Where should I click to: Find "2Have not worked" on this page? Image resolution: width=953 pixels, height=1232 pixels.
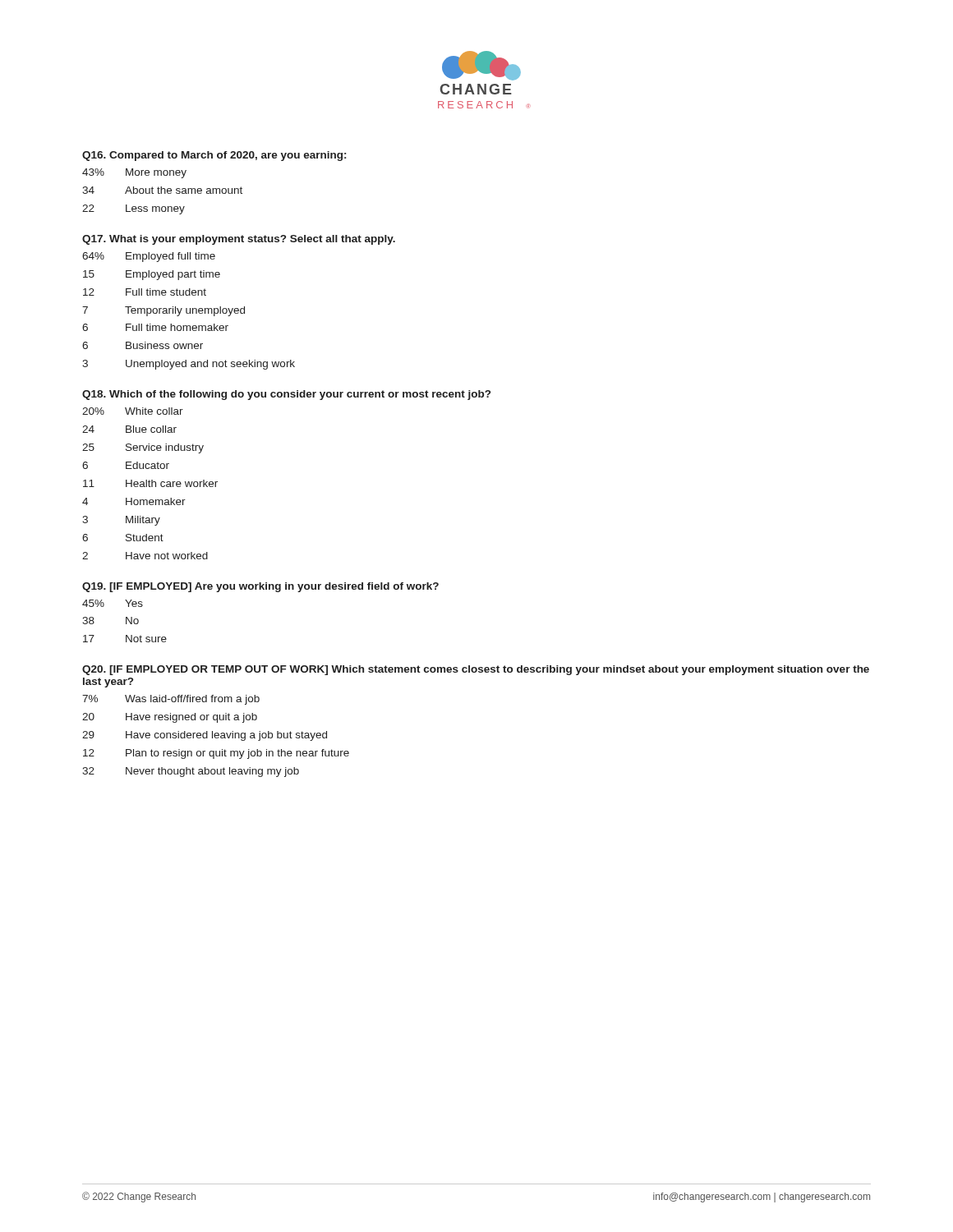pos(145,556)
